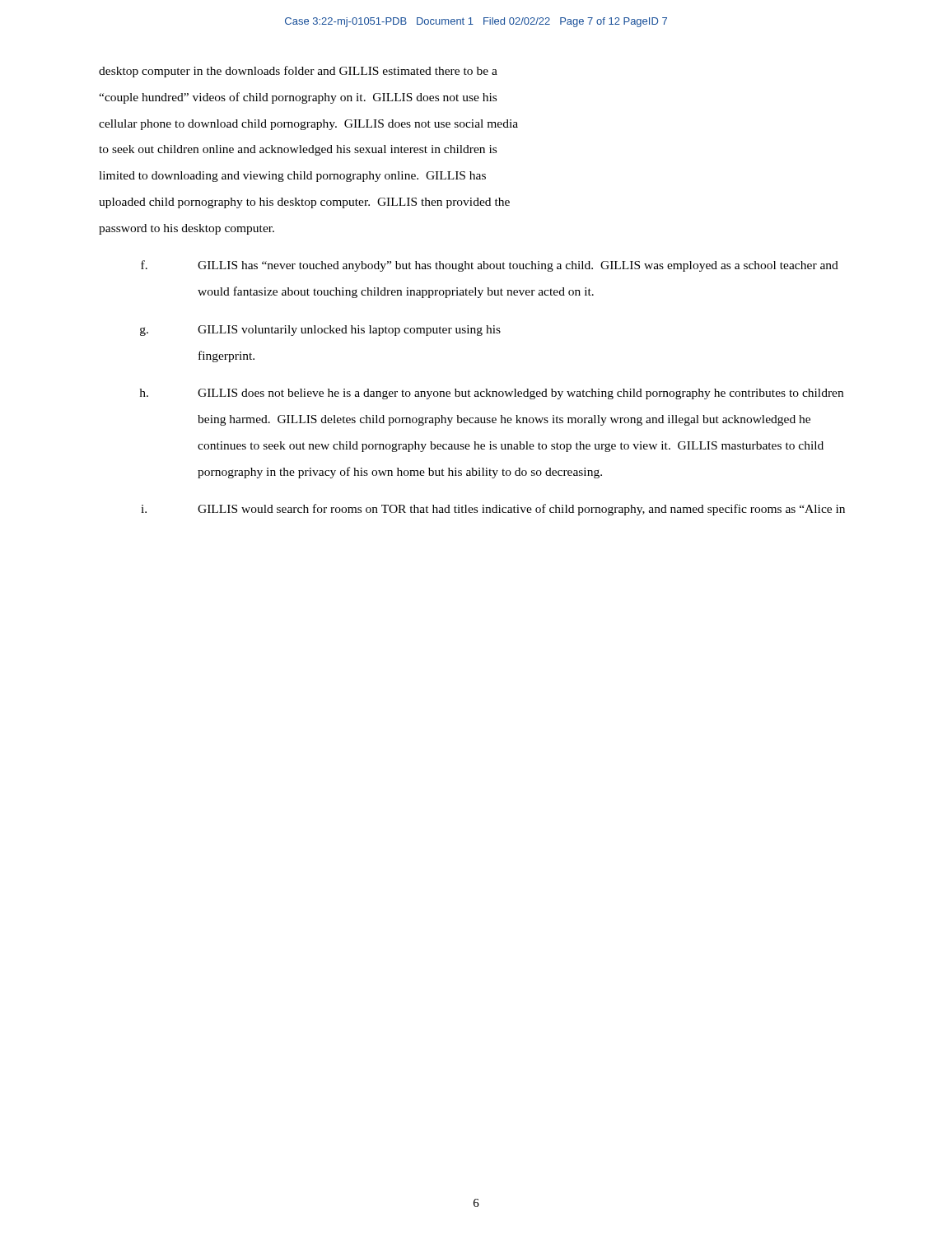Select the passage starting "g. GILLIS voluntarily unlocked his"
The width and height of the screenshot is (952, 1235).
pyautogui.click(x=476, y=342)
